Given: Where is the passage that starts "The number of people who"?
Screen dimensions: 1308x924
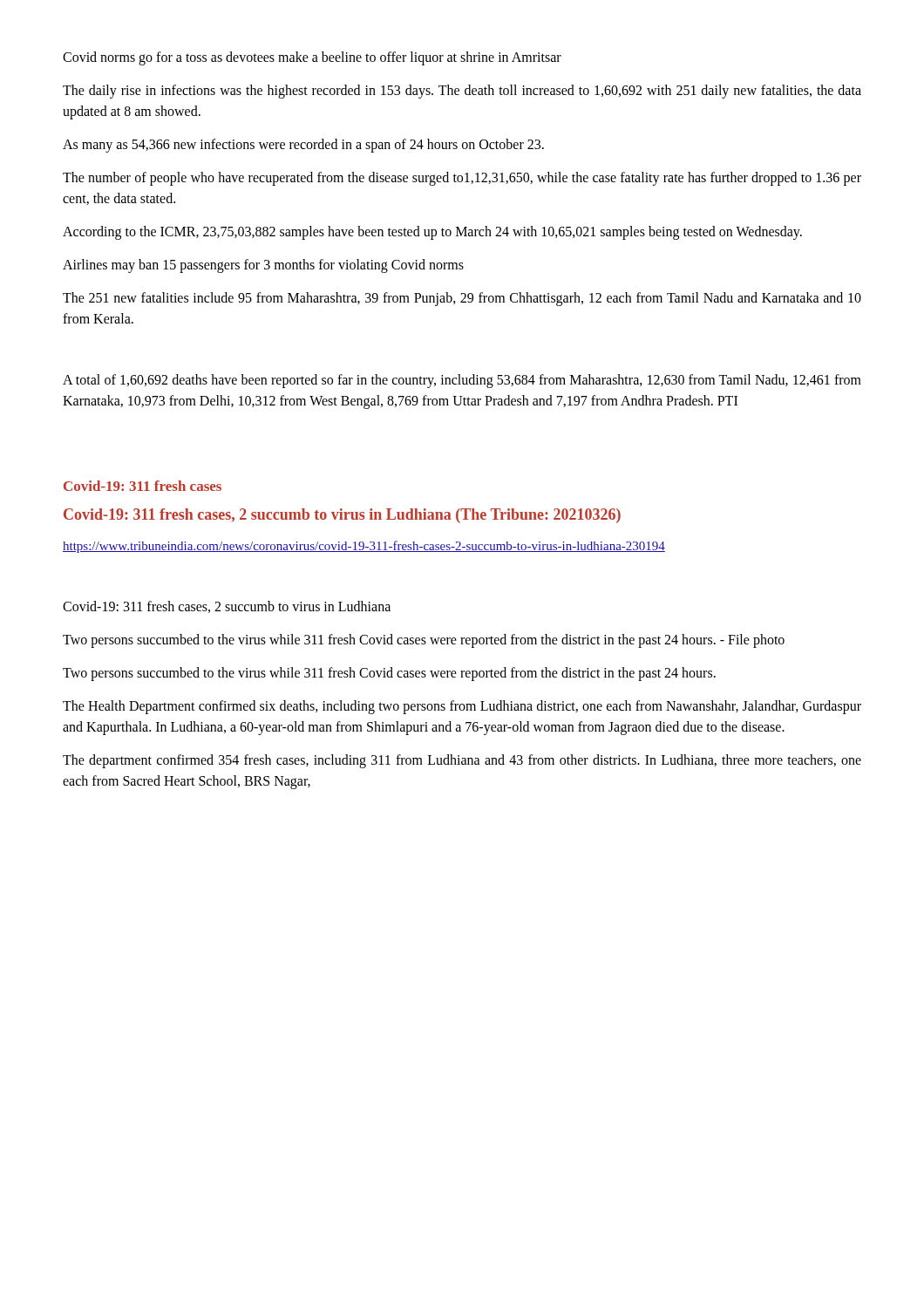Looking at the screenshot, I should 462,188.
